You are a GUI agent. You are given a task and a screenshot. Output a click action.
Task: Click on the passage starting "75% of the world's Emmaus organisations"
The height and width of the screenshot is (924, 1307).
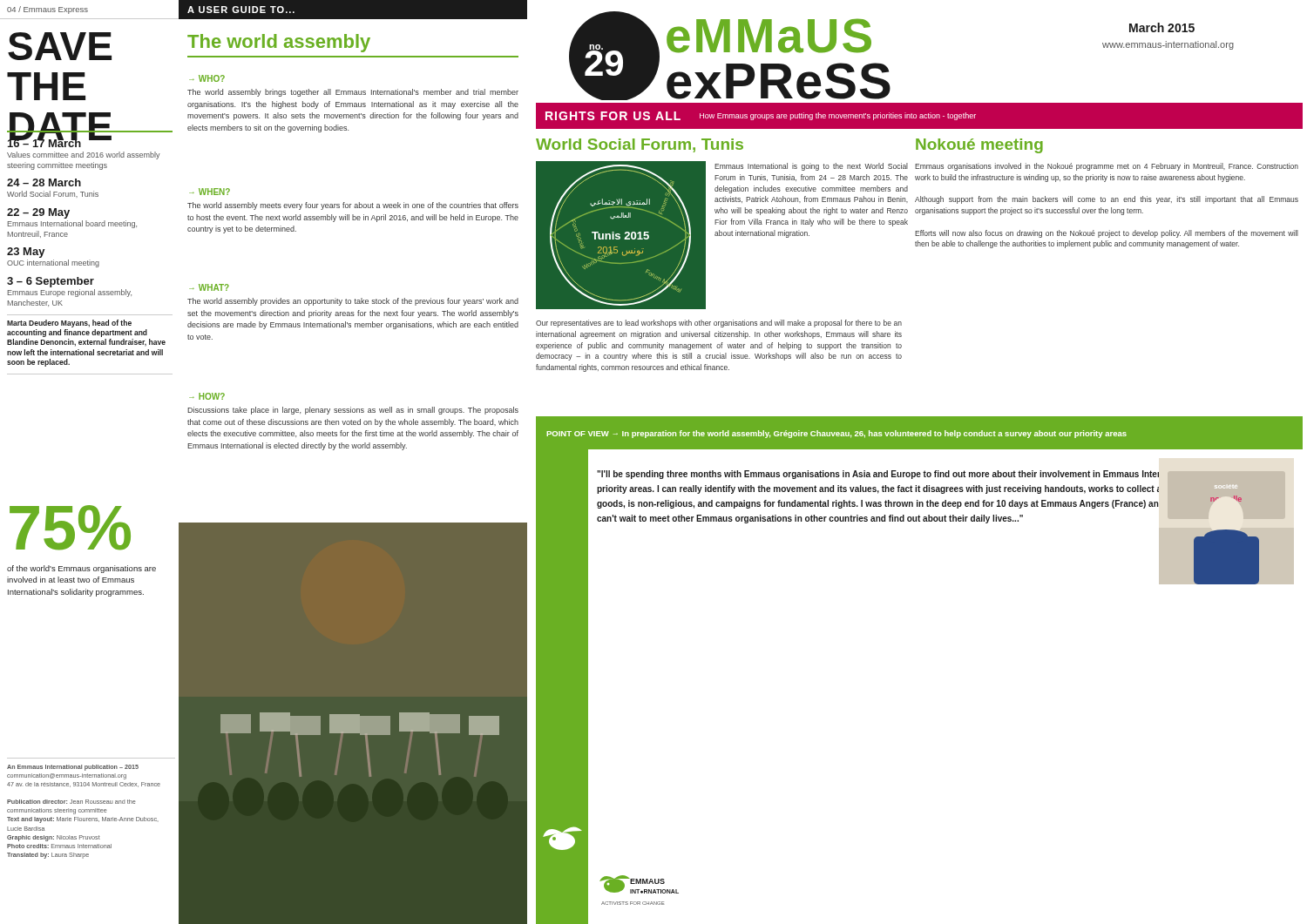click(x=90, y=547)
